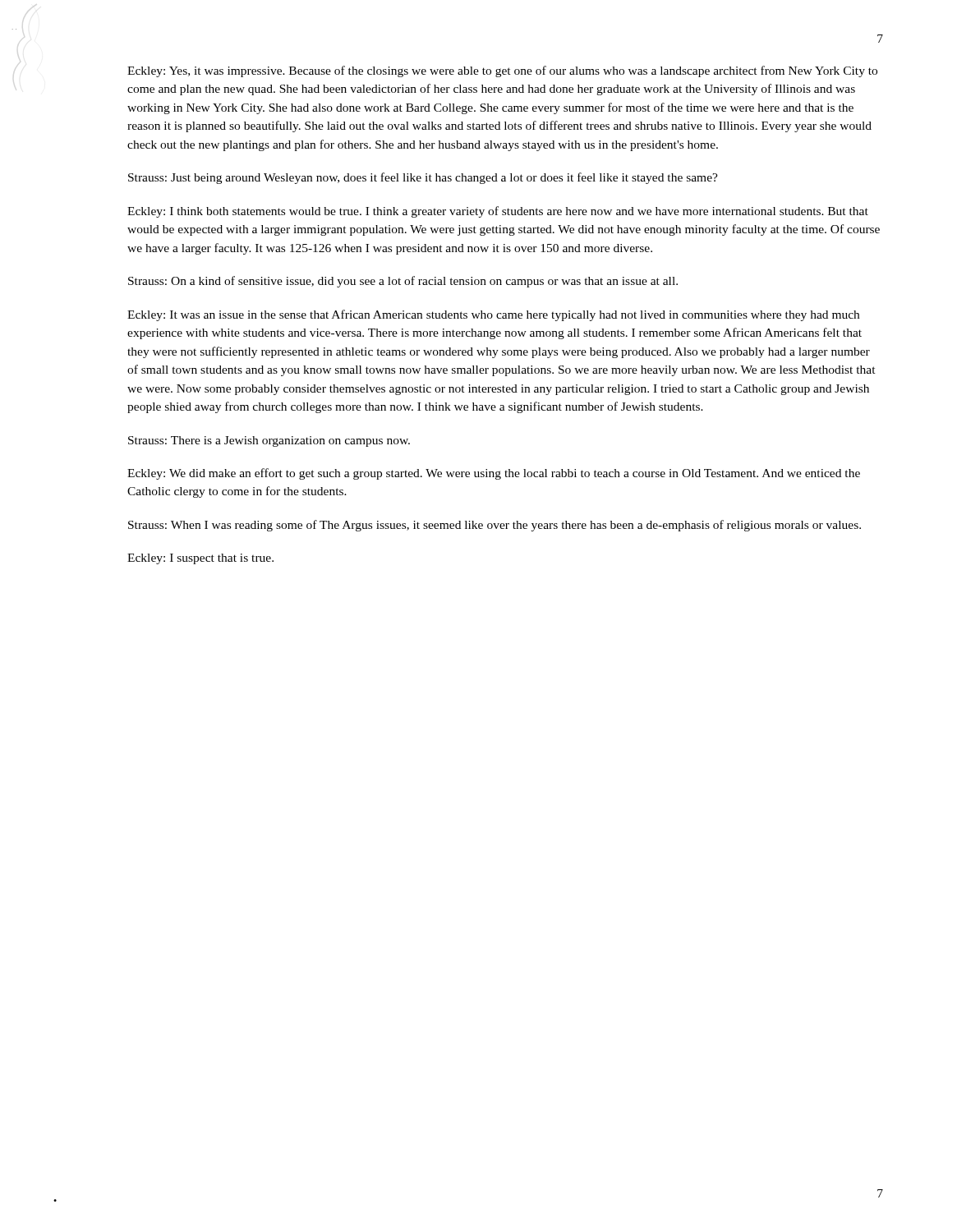957x1232 pixels.
Task: Find the text block that says "Strauss: On a kind of sensitive issue, did"
Action: pos(403,281)
